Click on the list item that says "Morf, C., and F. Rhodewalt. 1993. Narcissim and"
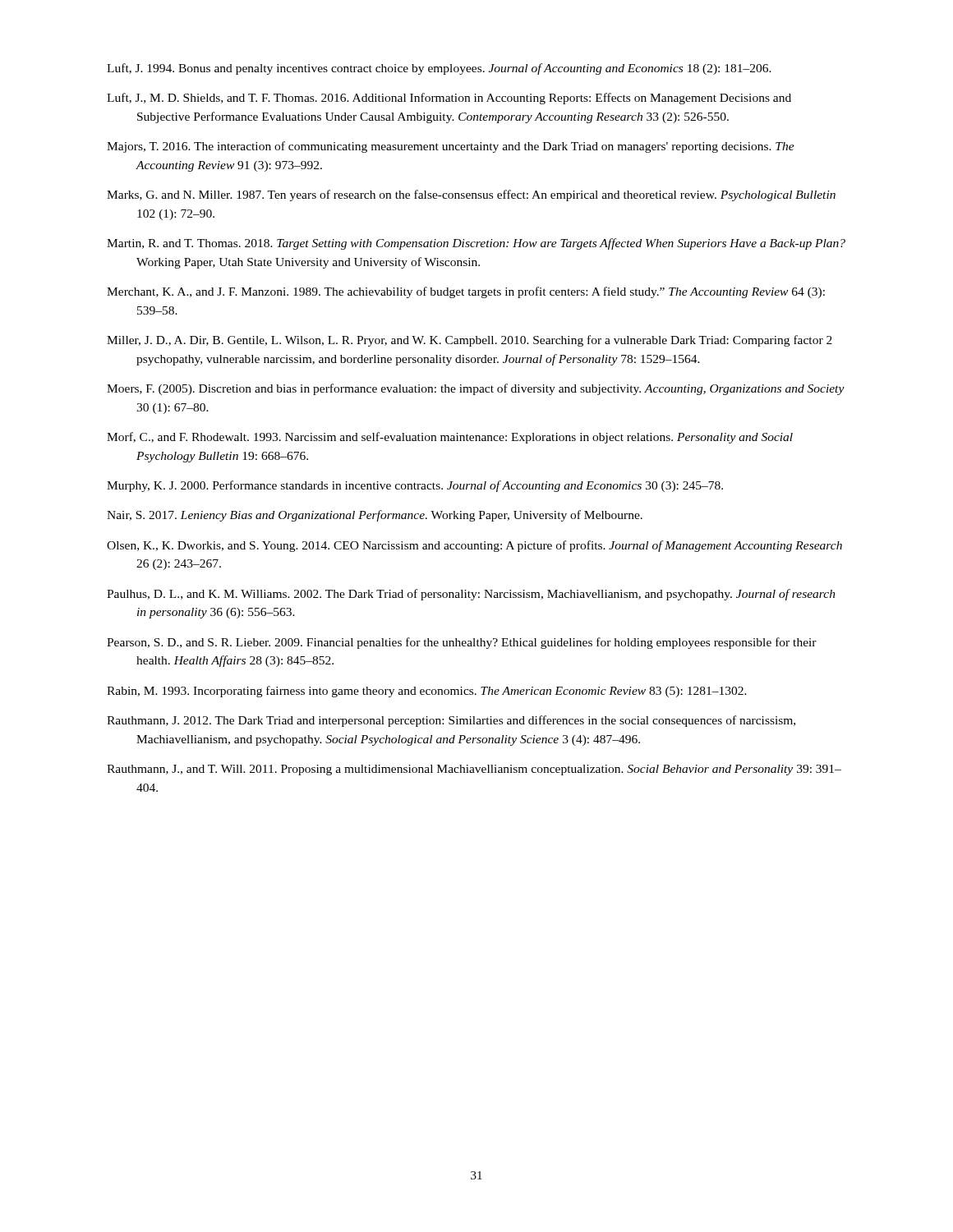The height and width of the screenshot is (1232, 953). (x=450, y=446)
